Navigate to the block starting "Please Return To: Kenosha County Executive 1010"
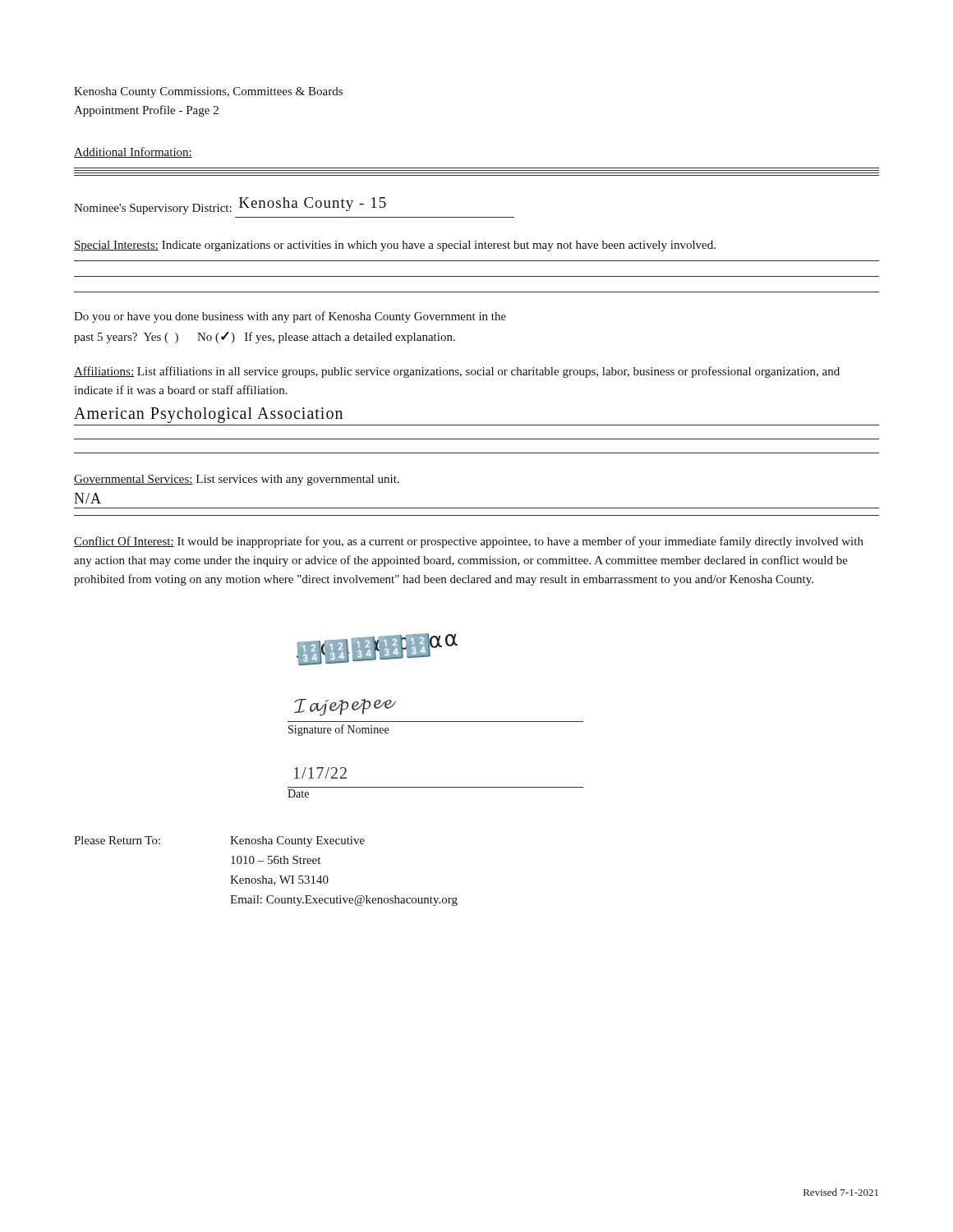953x1232 pixels. (266, 870)
